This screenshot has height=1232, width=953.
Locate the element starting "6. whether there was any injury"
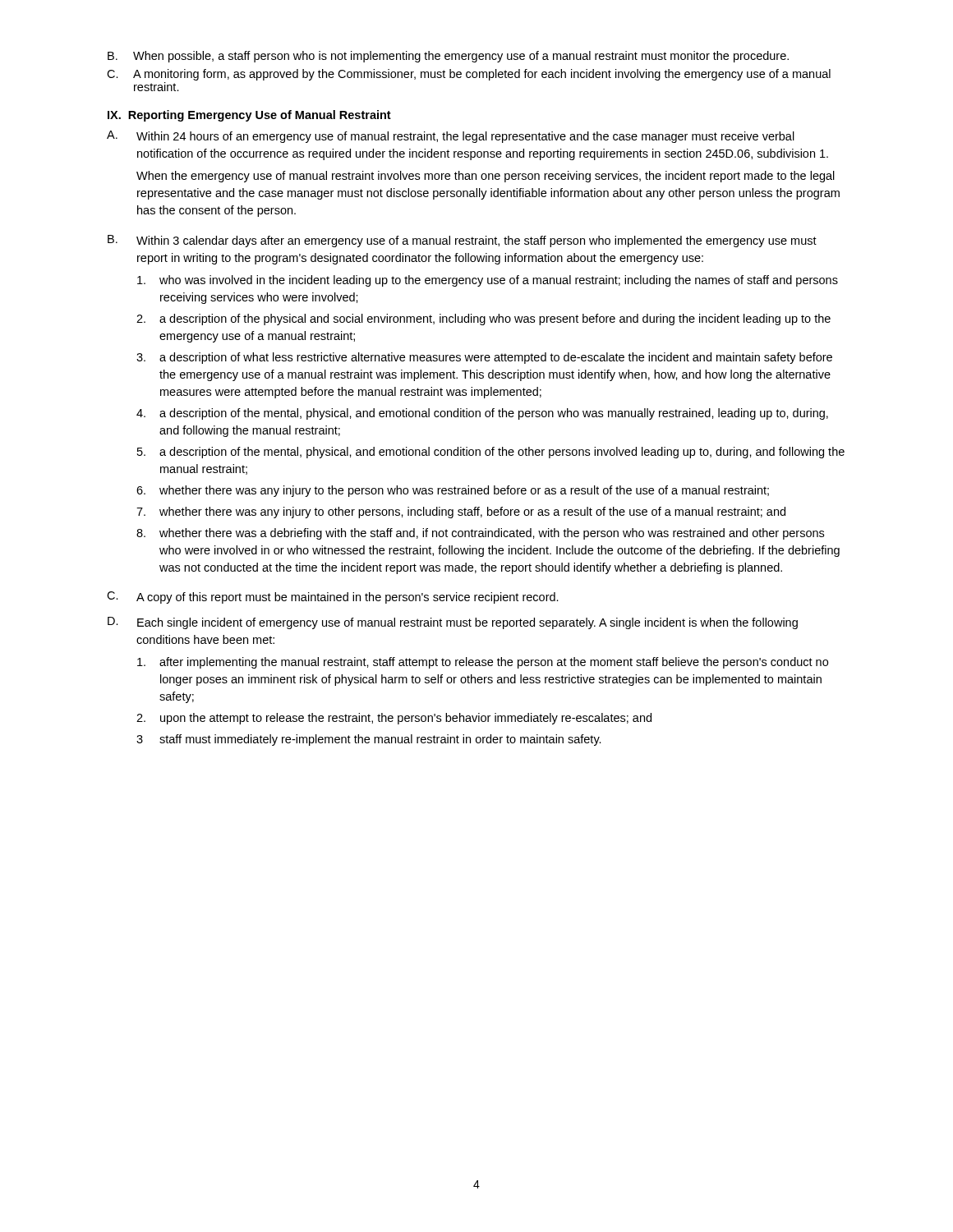click(x=491, y=491)
